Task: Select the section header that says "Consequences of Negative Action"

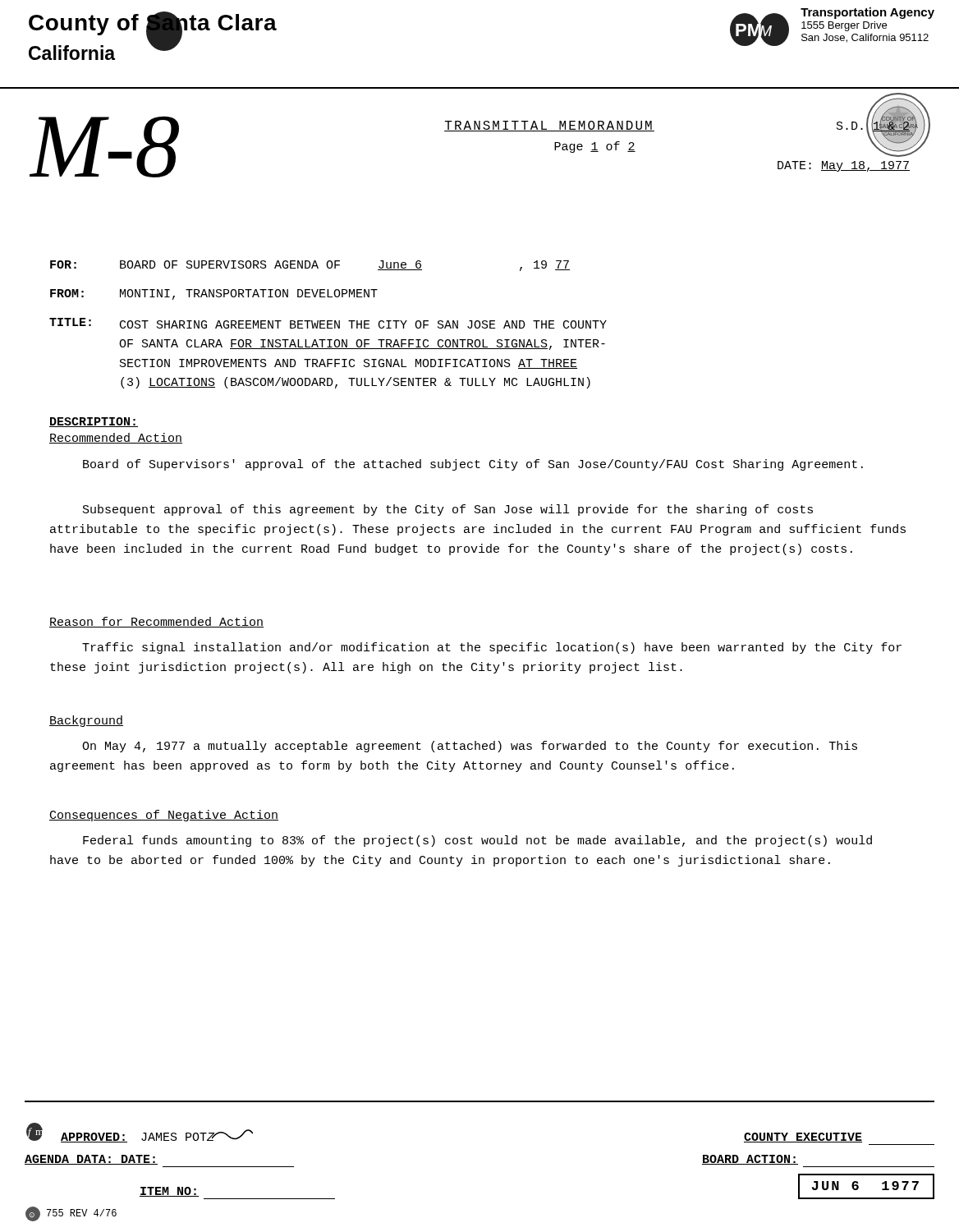Action: pos(164,816)
